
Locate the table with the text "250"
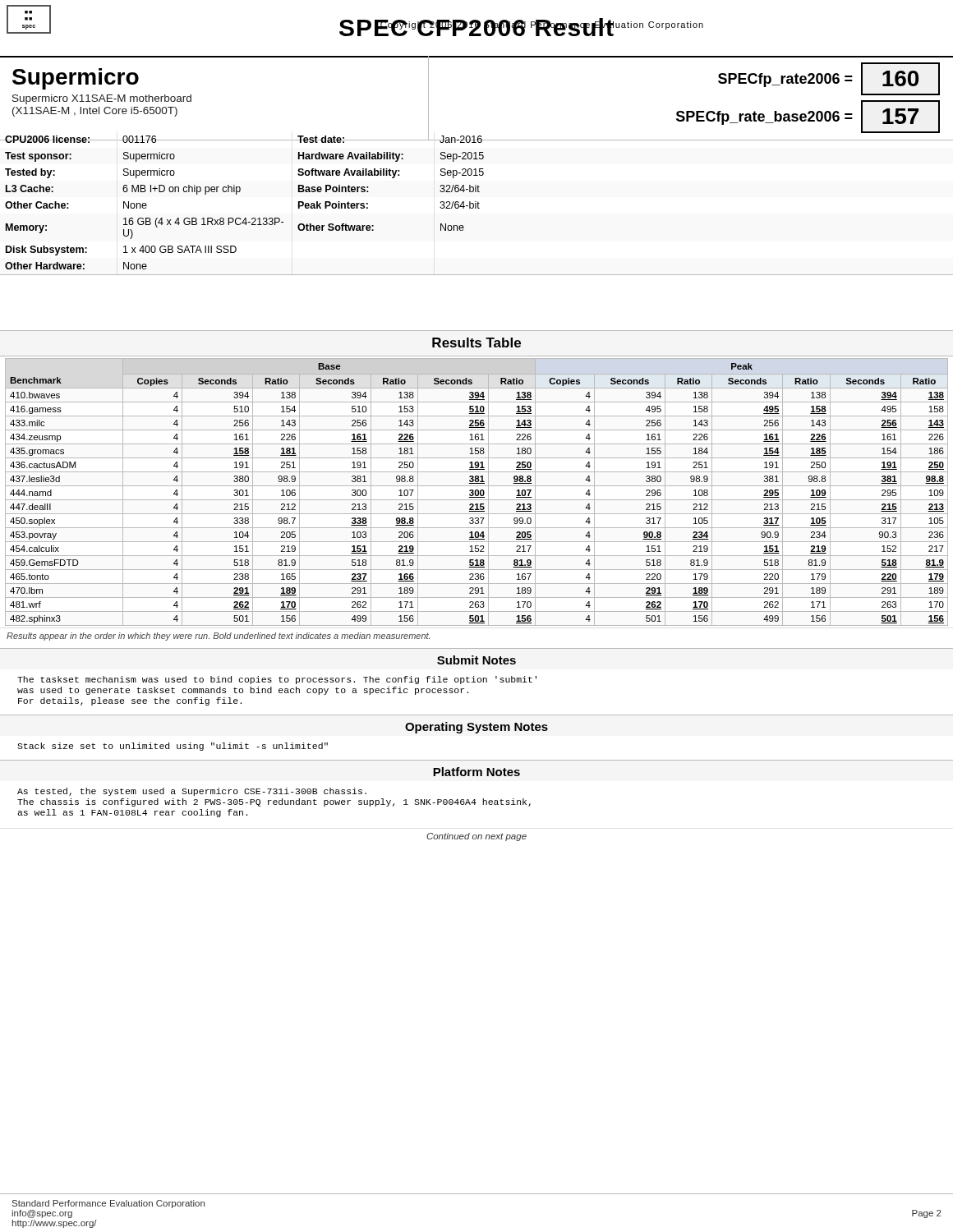(476, 492)
